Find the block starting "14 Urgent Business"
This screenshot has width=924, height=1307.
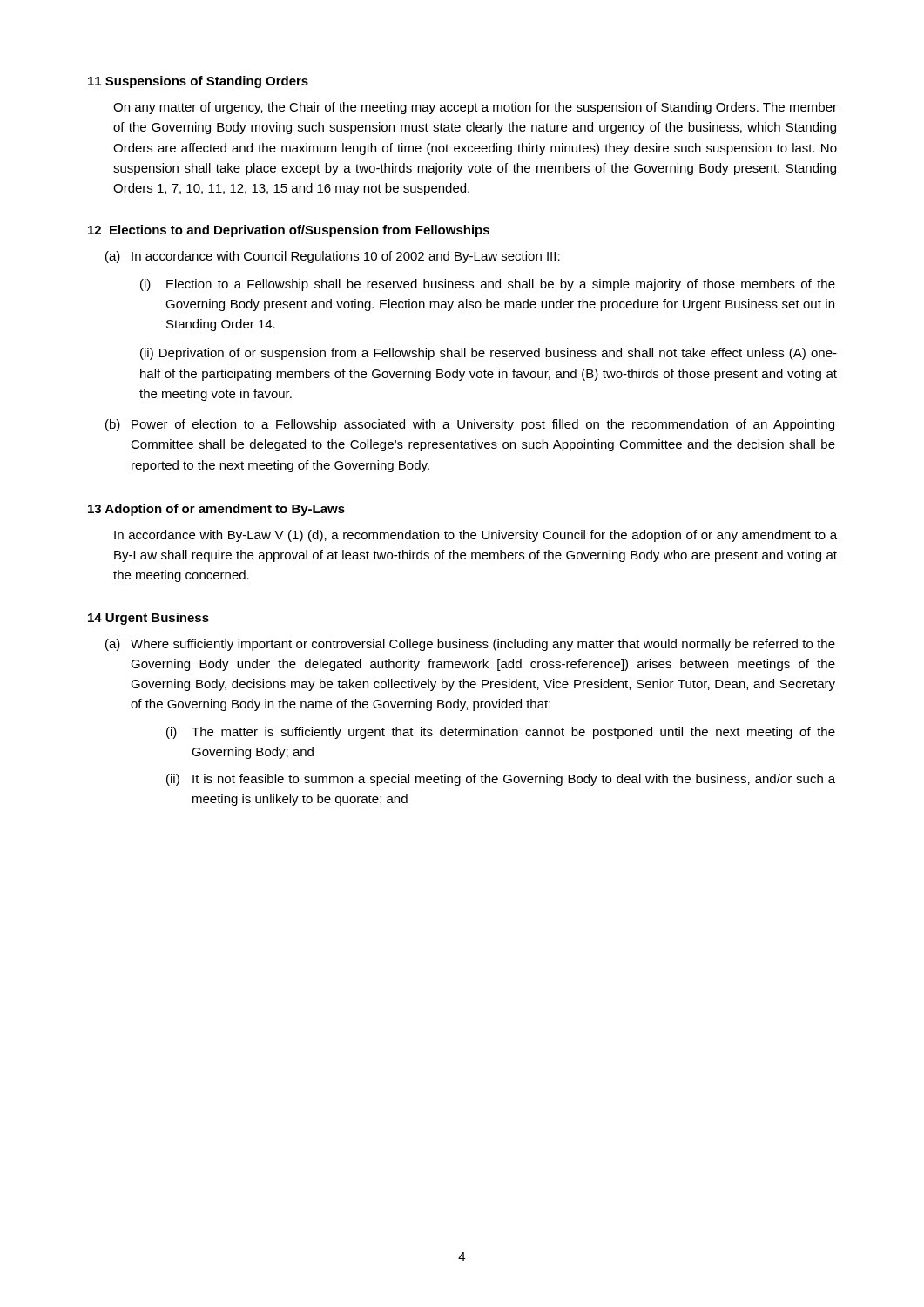click(148, 617)
